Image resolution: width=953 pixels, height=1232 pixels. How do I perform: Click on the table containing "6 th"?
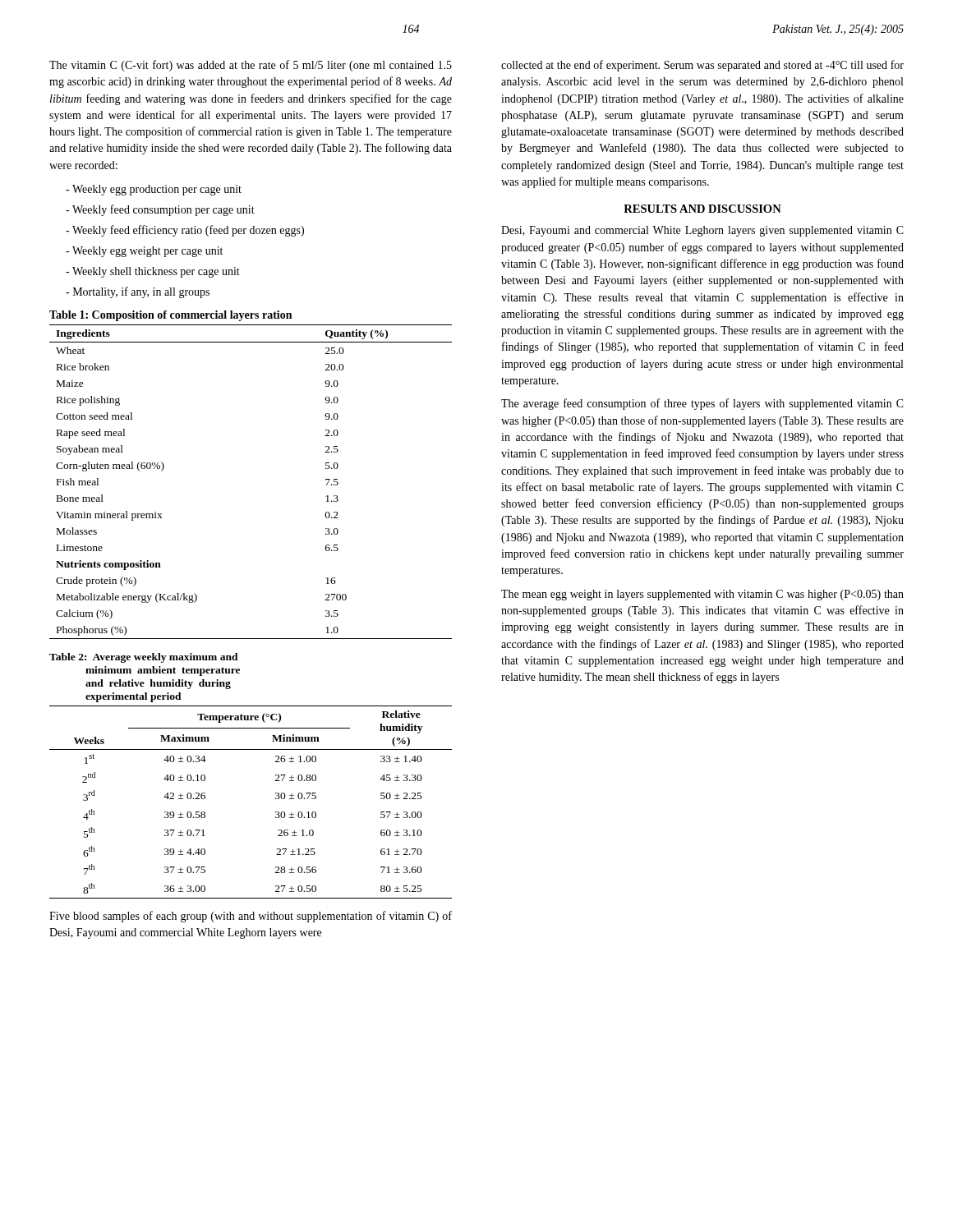point(251,802)
